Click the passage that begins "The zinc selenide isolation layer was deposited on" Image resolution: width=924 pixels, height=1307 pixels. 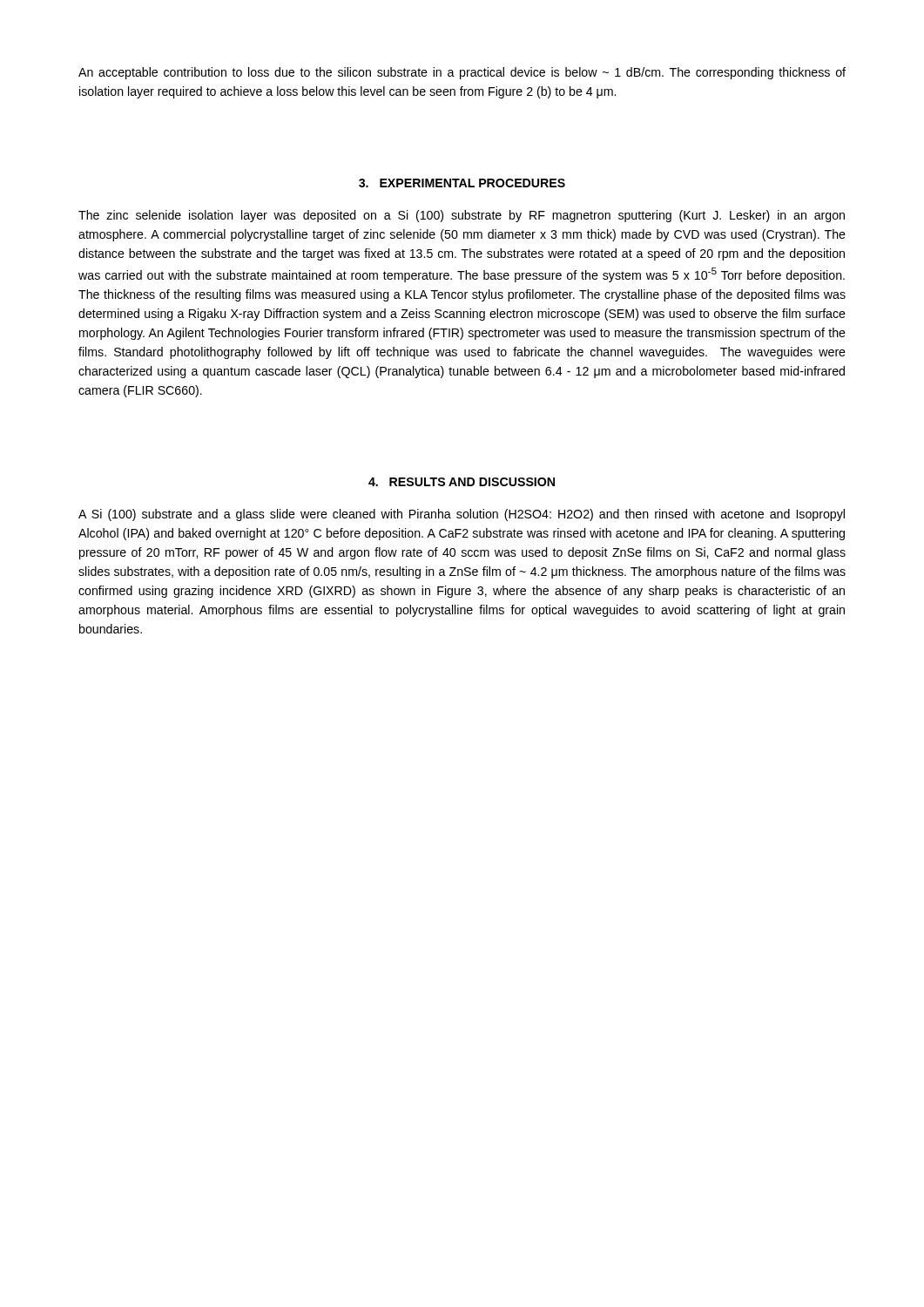[x=462, y=303]
